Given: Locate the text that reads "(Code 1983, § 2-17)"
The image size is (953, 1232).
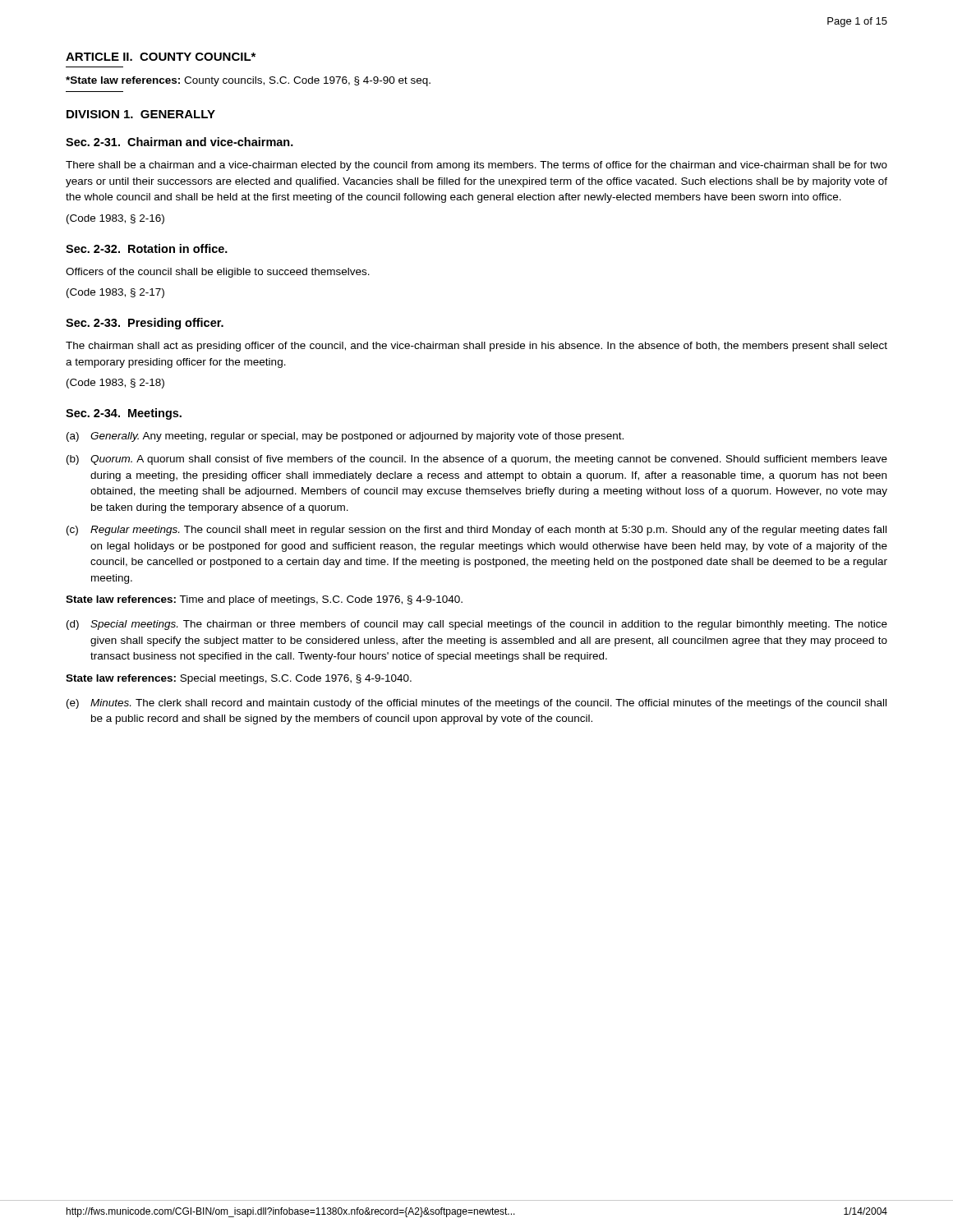Looking at the screenshot, I should coord(115,292).
